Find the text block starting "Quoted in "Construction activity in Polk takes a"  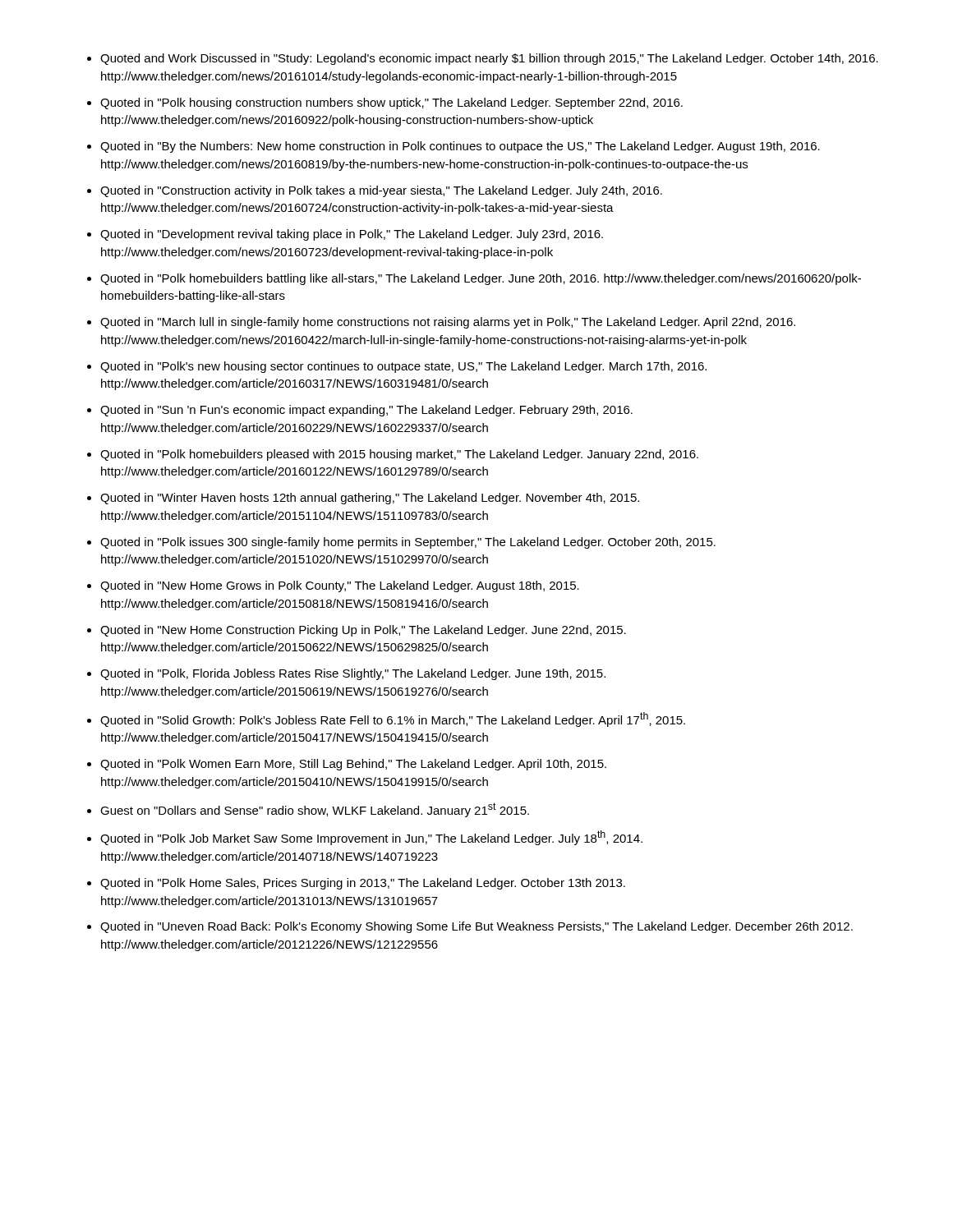pyautogui.click(x=490, y=199)
